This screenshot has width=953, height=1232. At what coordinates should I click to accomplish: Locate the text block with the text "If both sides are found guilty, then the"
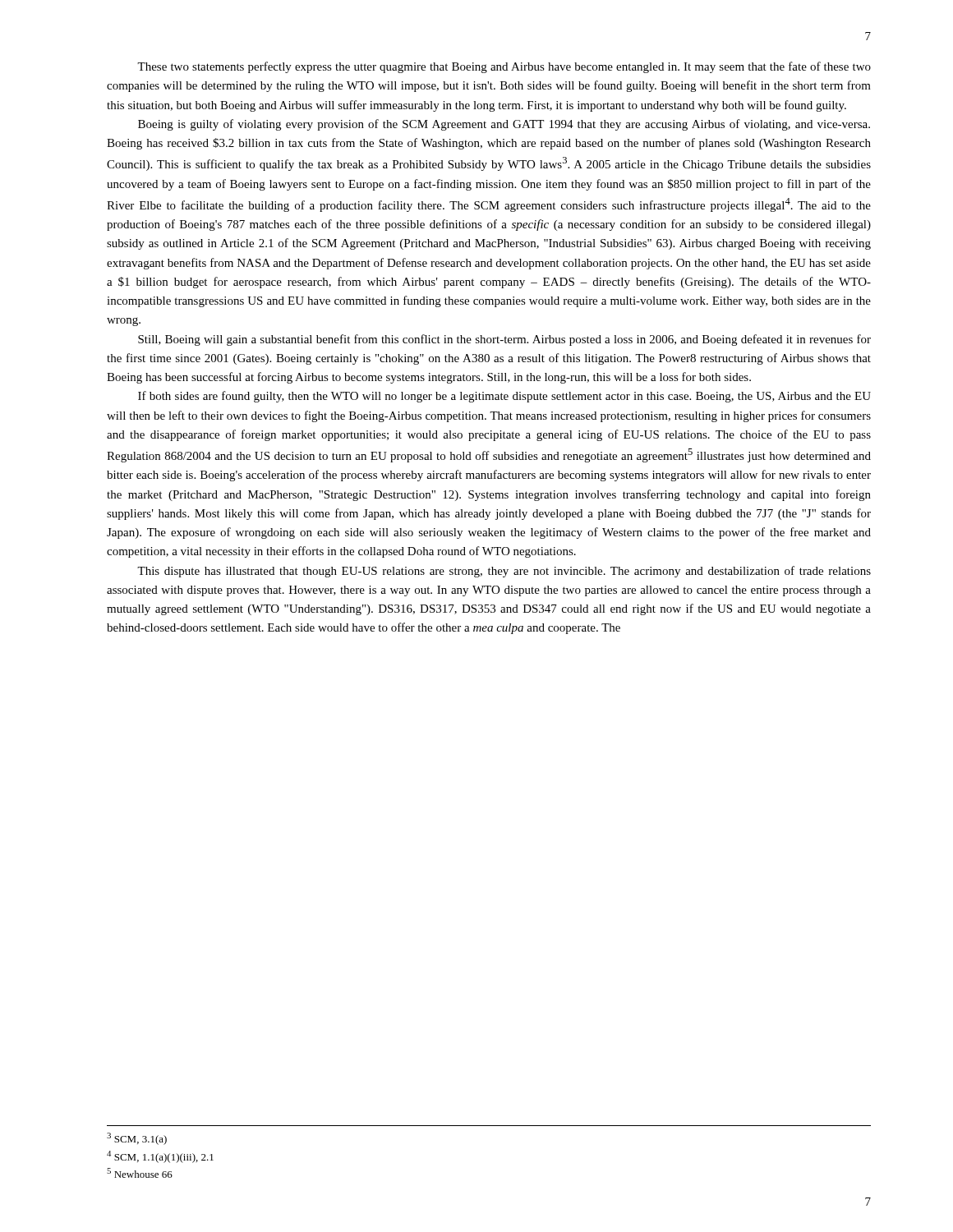coord(489,474)
